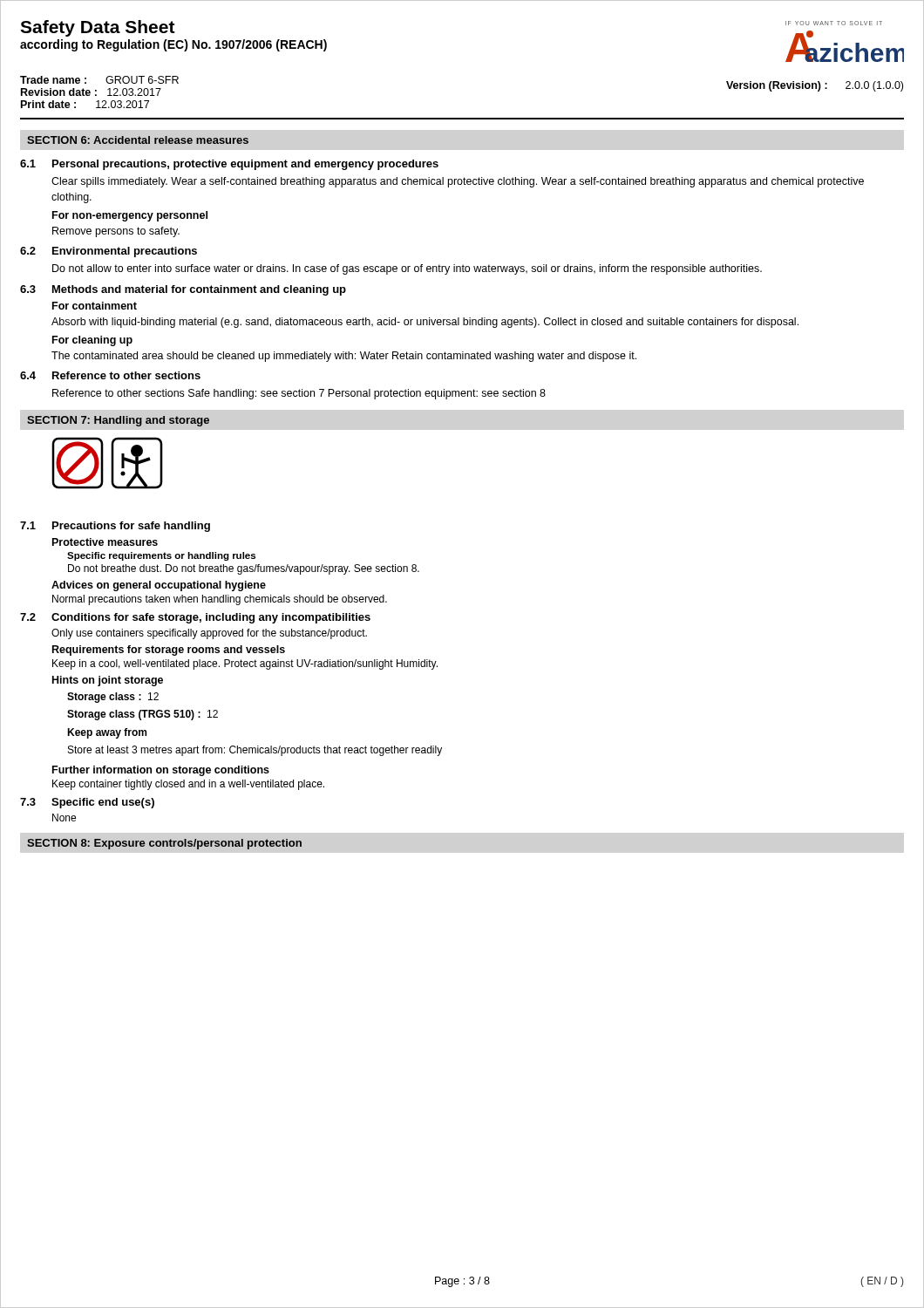The width and height of the screenshot is (924, 1308).
Task: Where is the passage that starts "Only use containers specifically approved"?
Action: [x=210, y=633]
